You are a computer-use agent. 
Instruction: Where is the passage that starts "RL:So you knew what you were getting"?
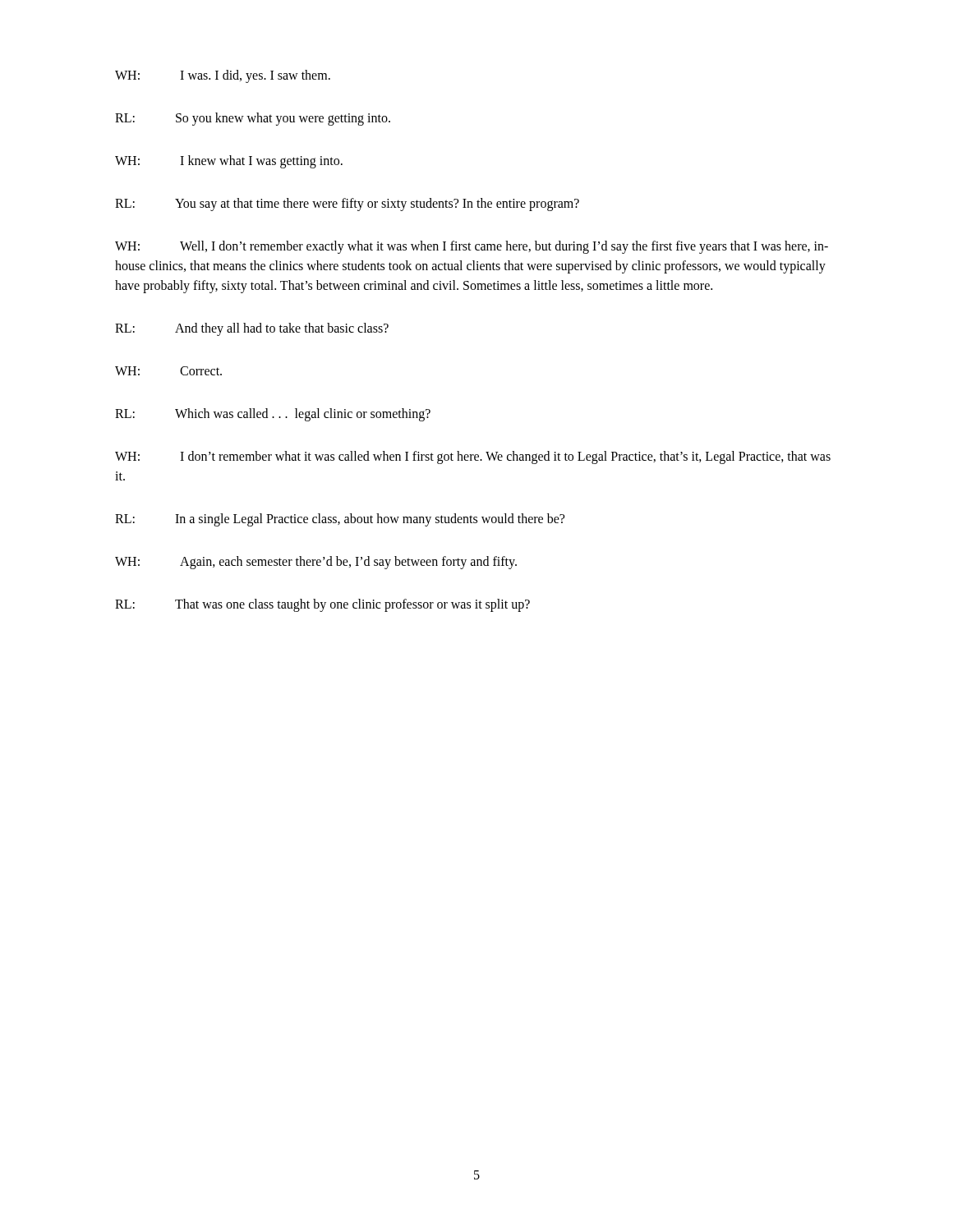click(253, 118)
